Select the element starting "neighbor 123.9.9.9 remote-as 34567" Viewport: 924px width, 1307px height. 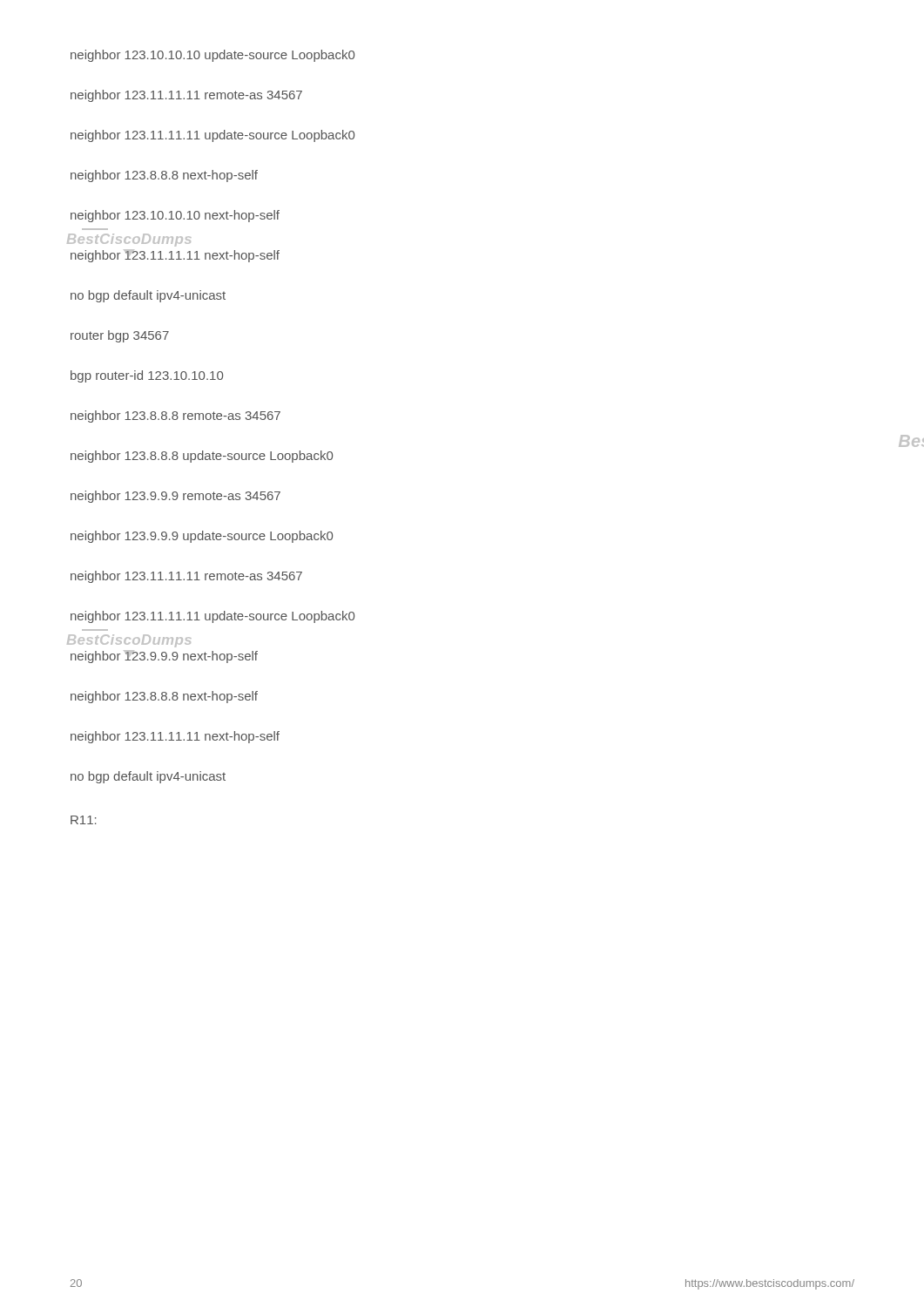pos(175,495)
